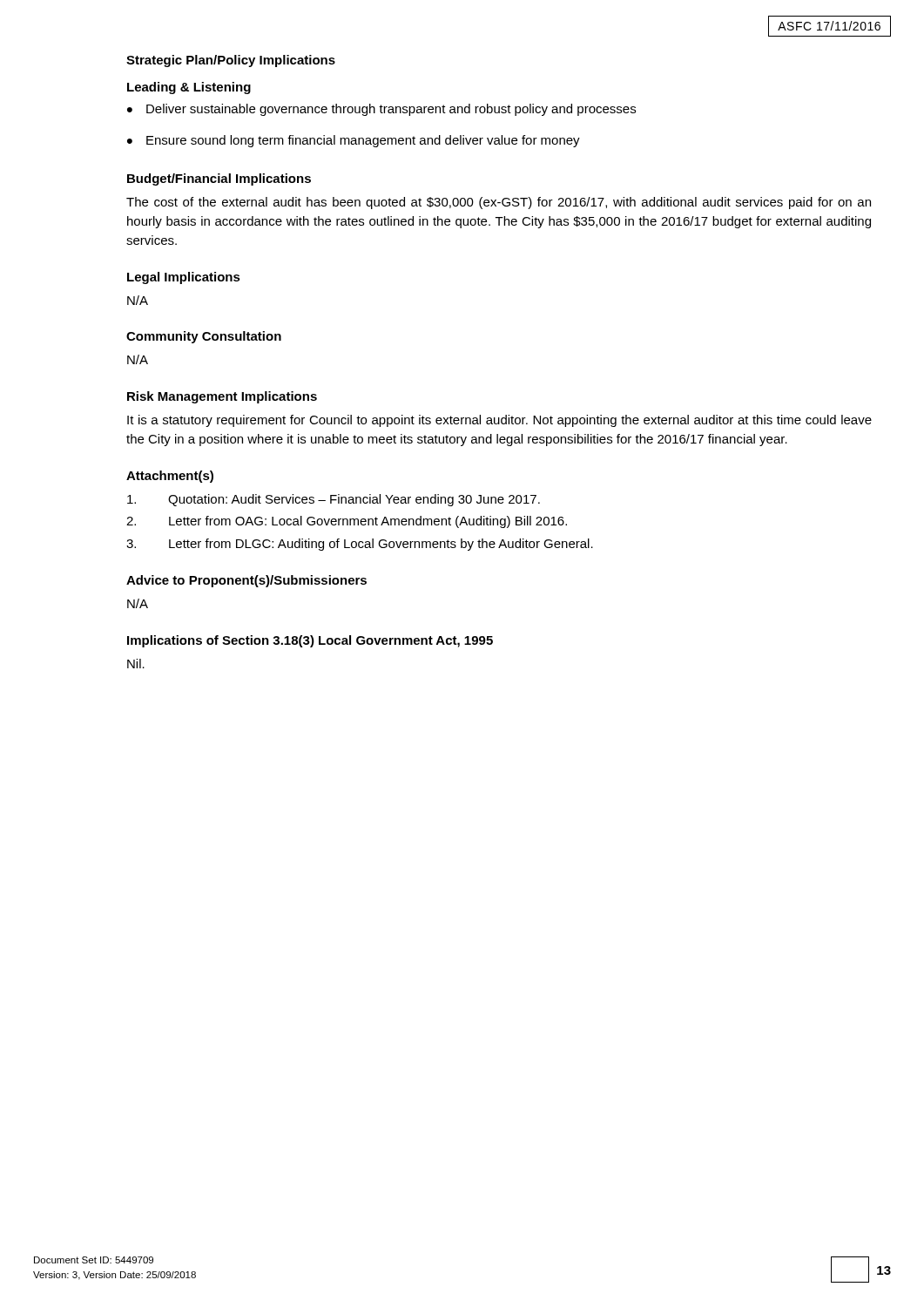924x1307 pixels.
Task: Find the text block starting "Implications of Section 3.18(3) Local Government Act, 1995"
Action: pyautogui.click(x=310, y=640)
